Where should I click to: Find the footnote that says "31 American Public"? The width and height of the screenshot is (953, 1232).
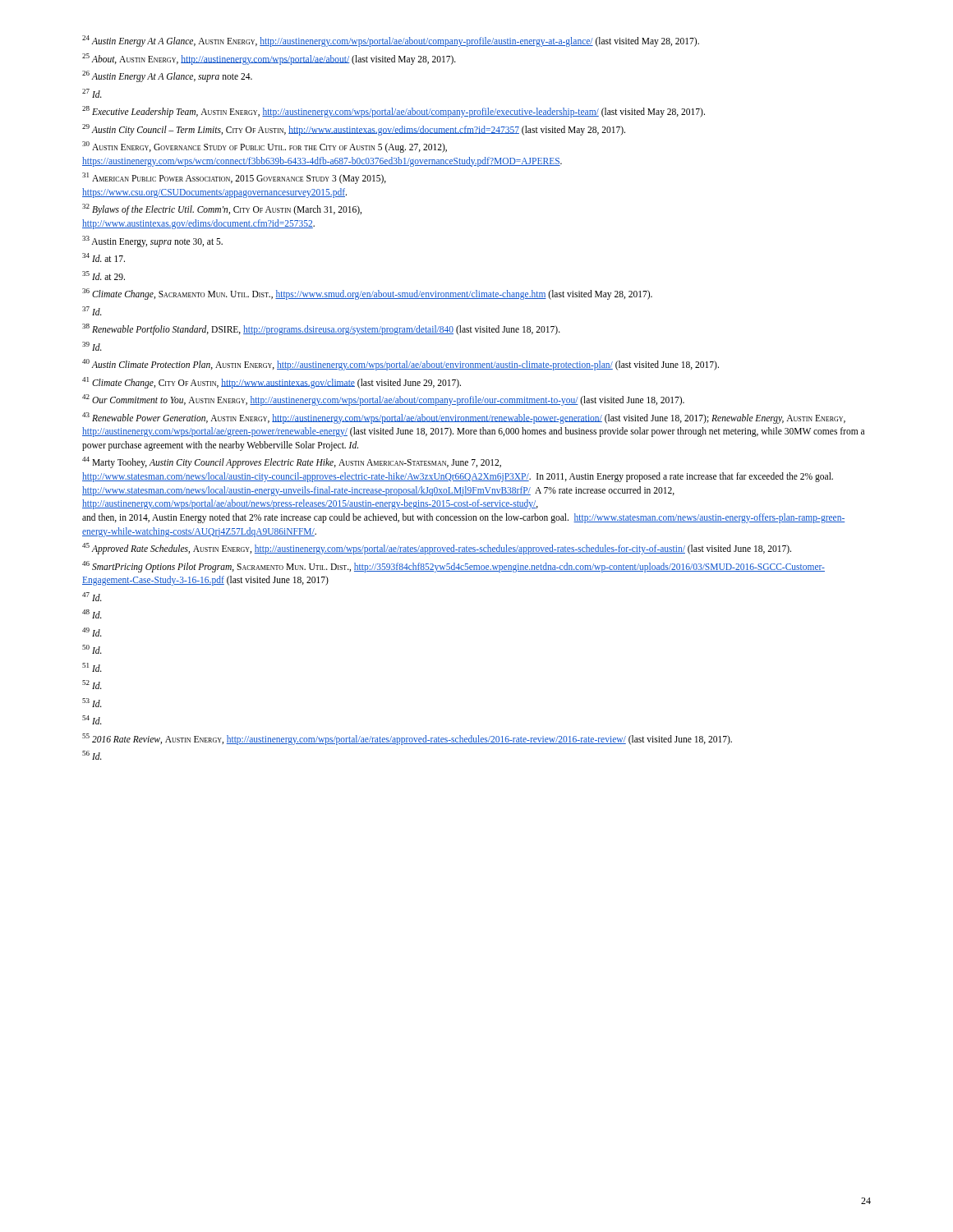coord(234,184)
